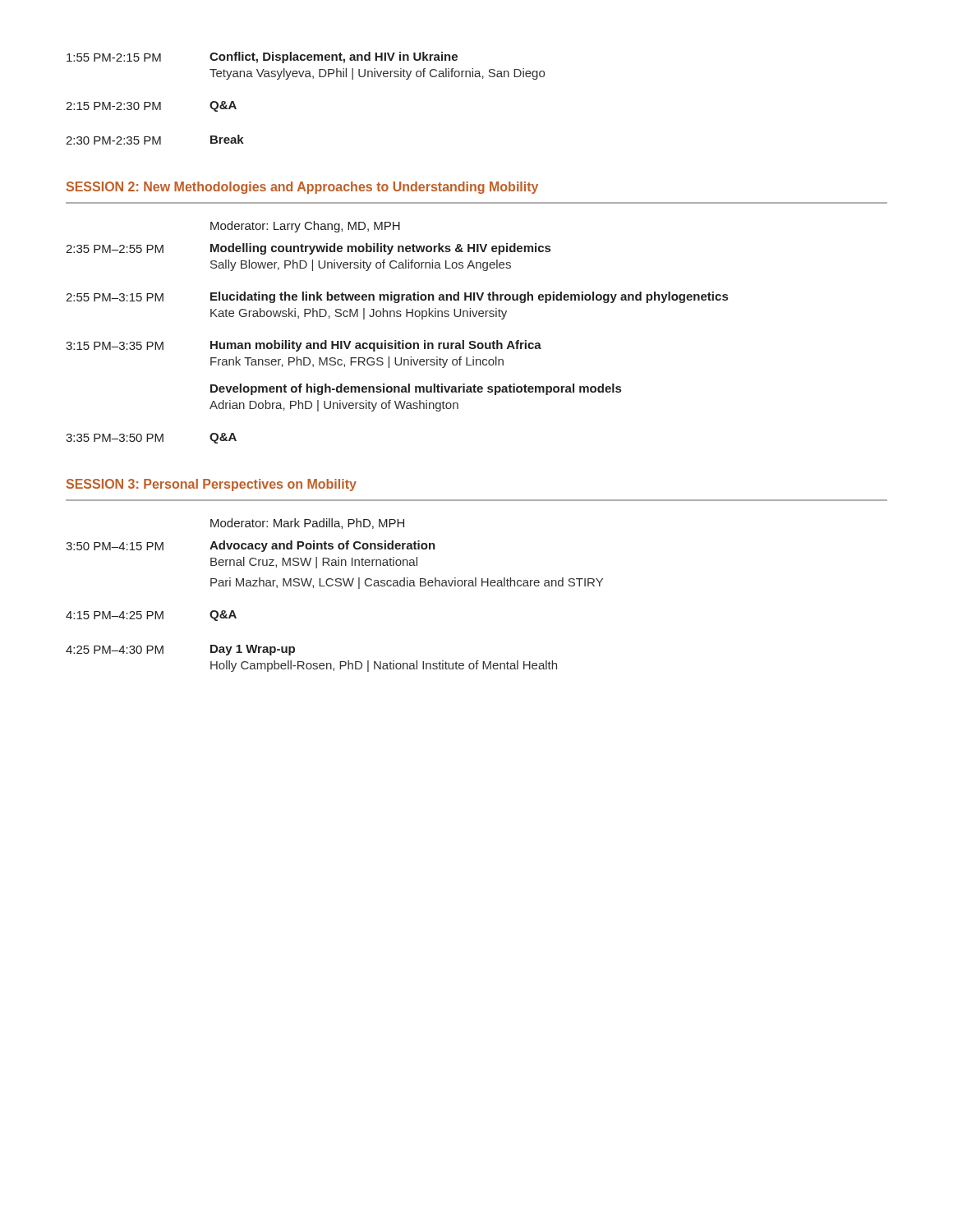The width and height of the screenshot is (953, 1232).
Task: Locate the text block starting "2:30 PM-2:35 PM Break"
Action: (x=155, y=140)
